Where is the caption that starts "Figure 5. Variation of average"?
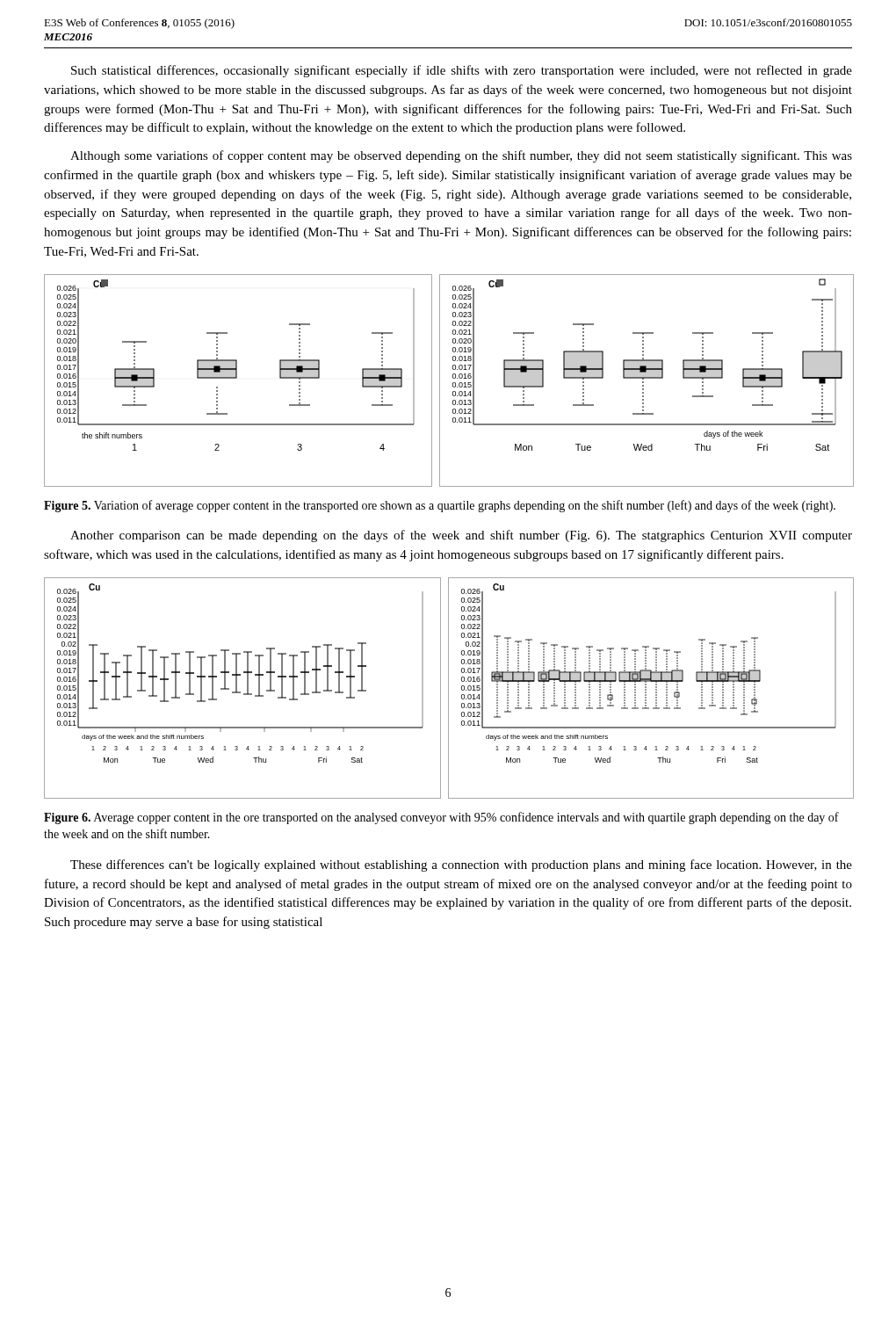Image resolution: width=896 pixels, height=1318 pixels. coord(440,505)
